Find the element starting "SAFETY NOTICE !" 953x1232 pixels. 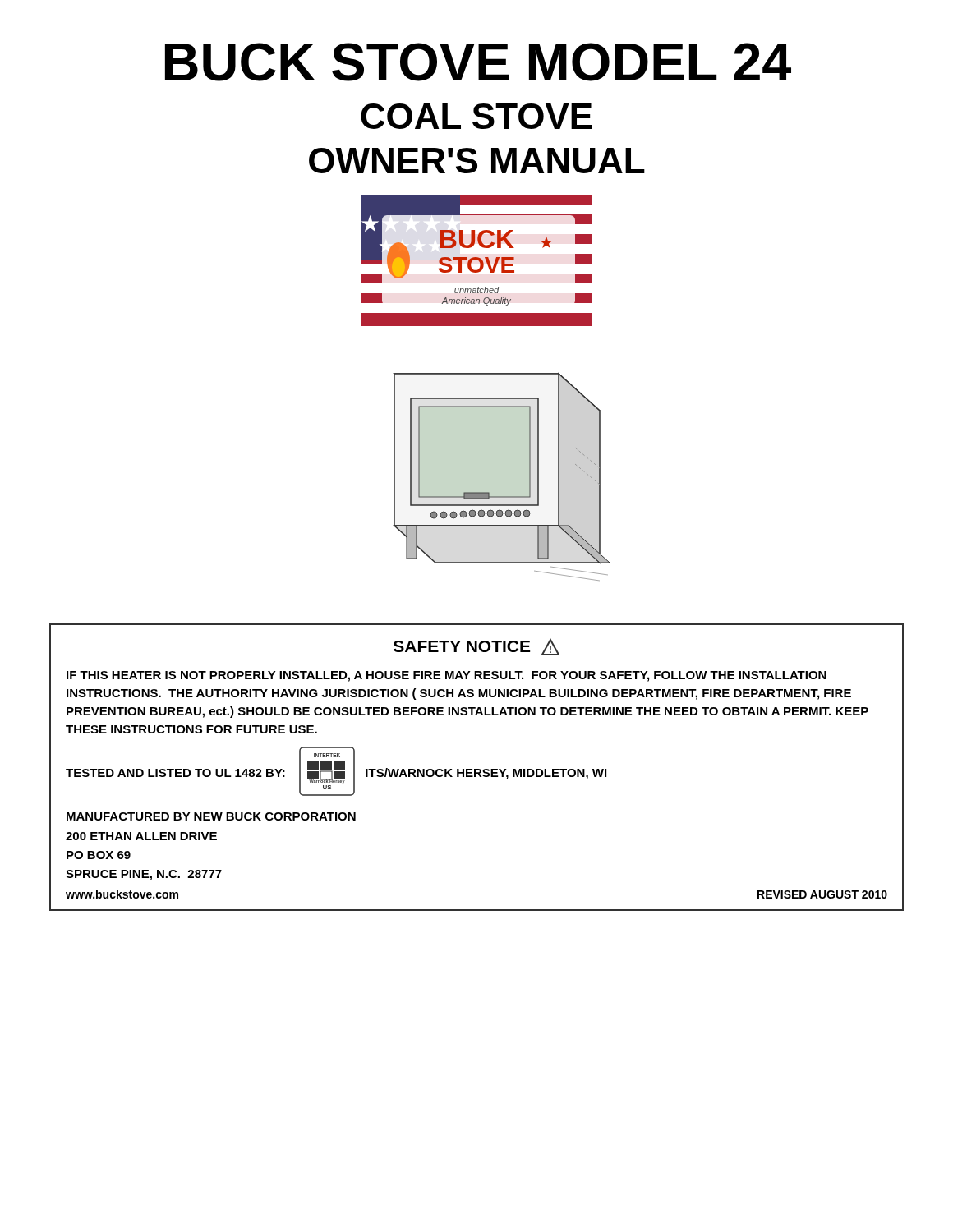coord(476,646)
